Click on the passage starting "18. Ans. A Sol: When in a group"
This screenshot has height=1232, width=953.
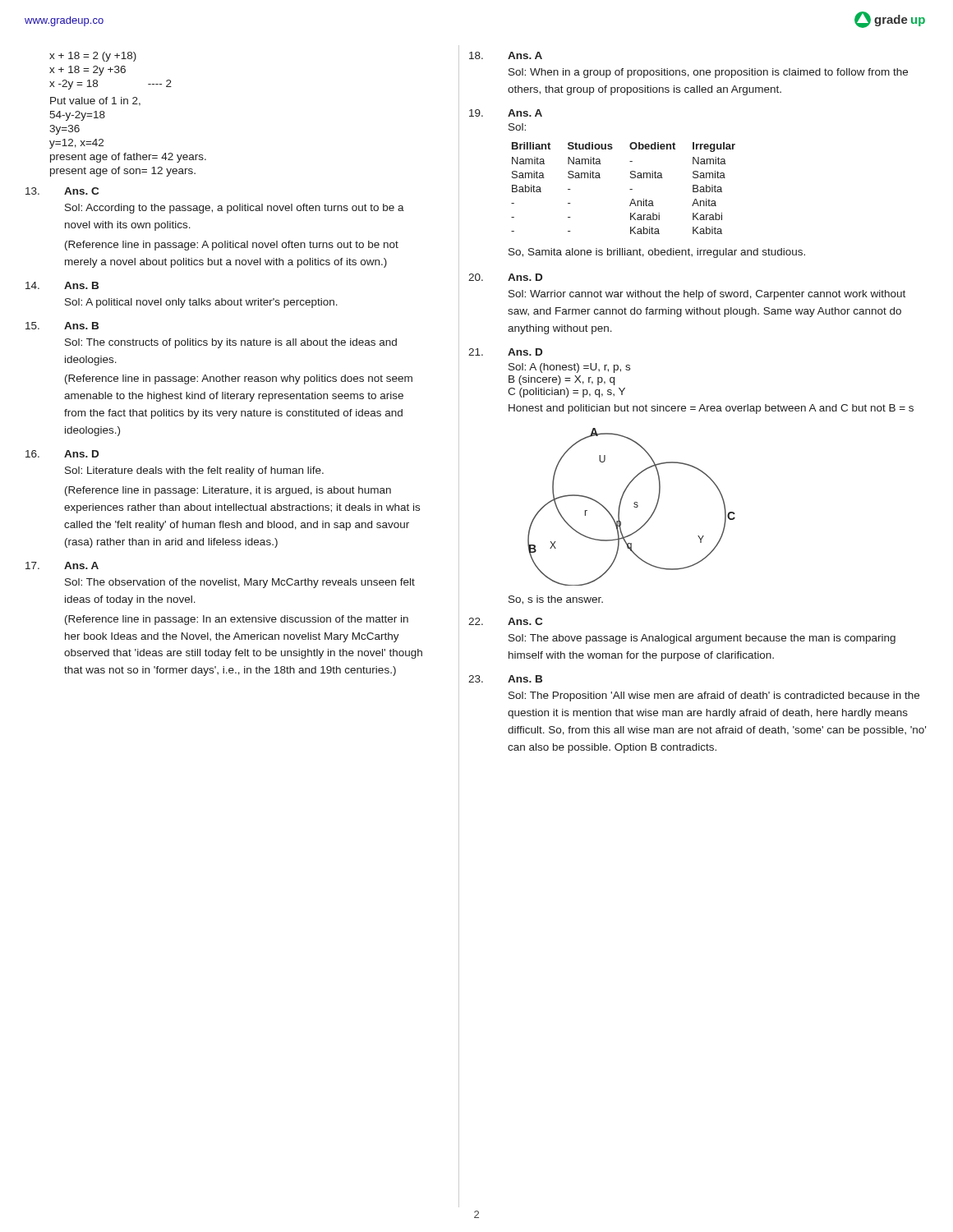(698, 74)
